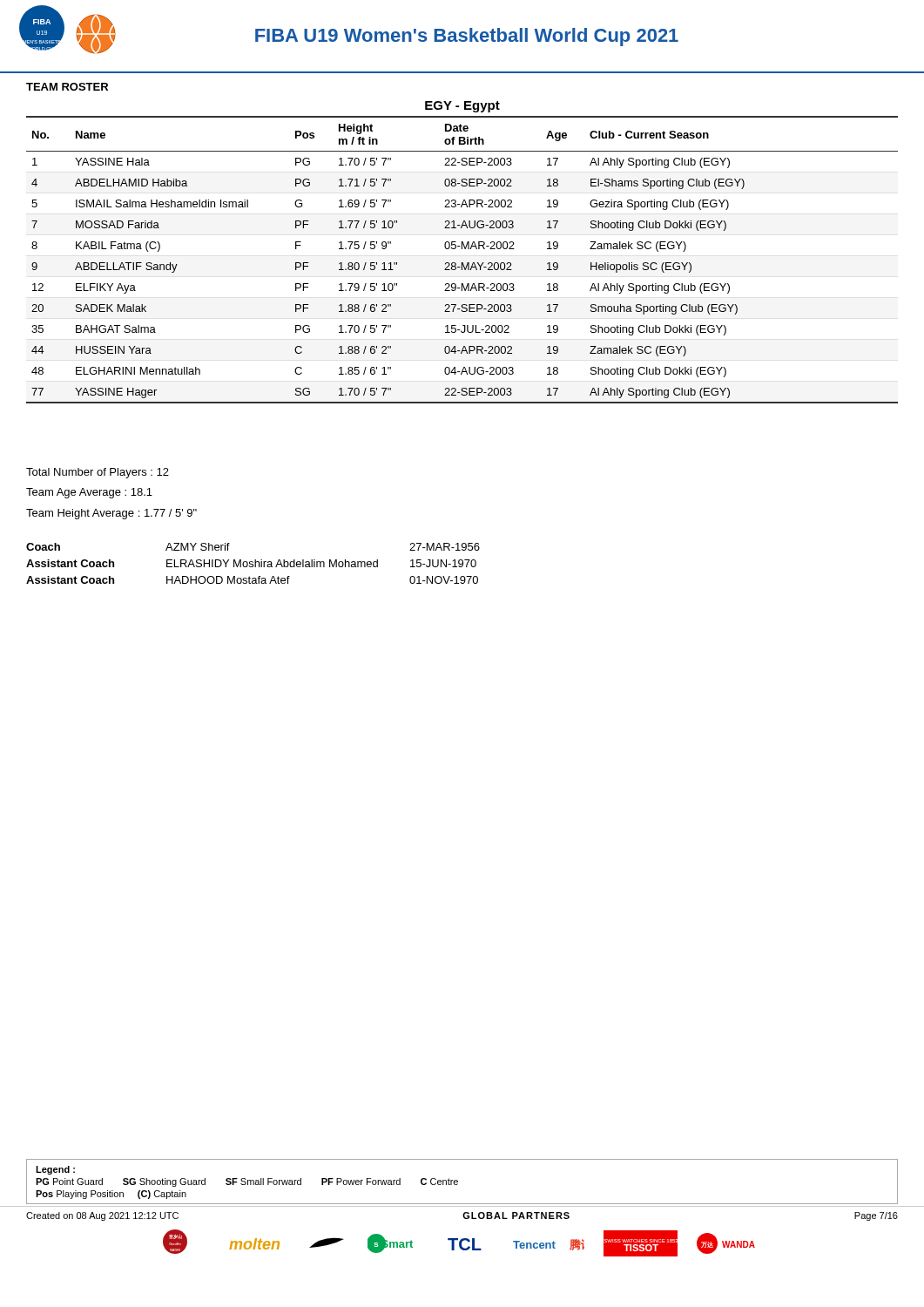Click on the block starting "TEAM ROSTER"
The image size is (924, 1307).
tap(67, 87)
